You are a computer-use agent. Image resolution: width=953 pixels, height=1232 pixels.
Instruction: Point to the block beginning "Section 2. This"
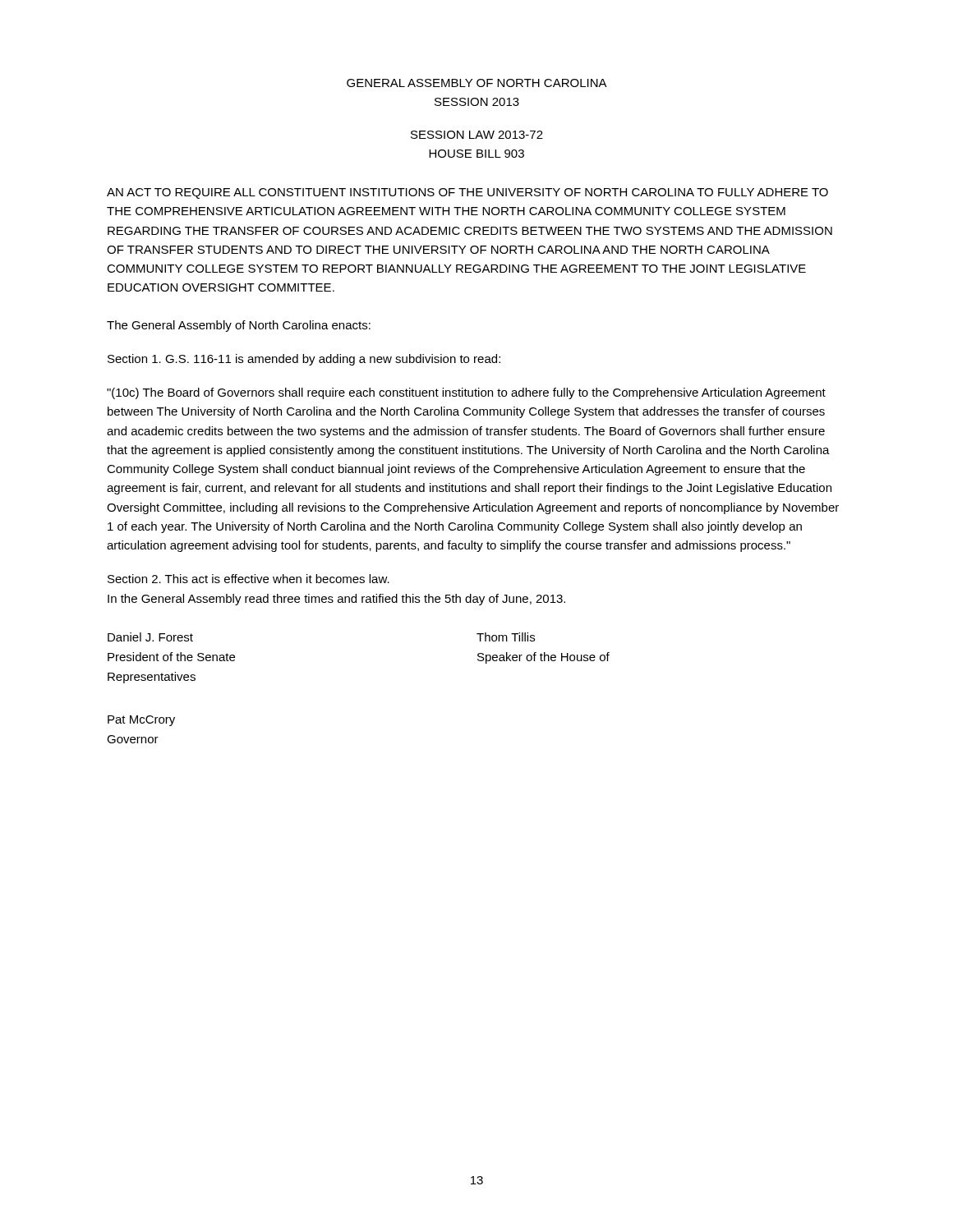click(337, 588)
